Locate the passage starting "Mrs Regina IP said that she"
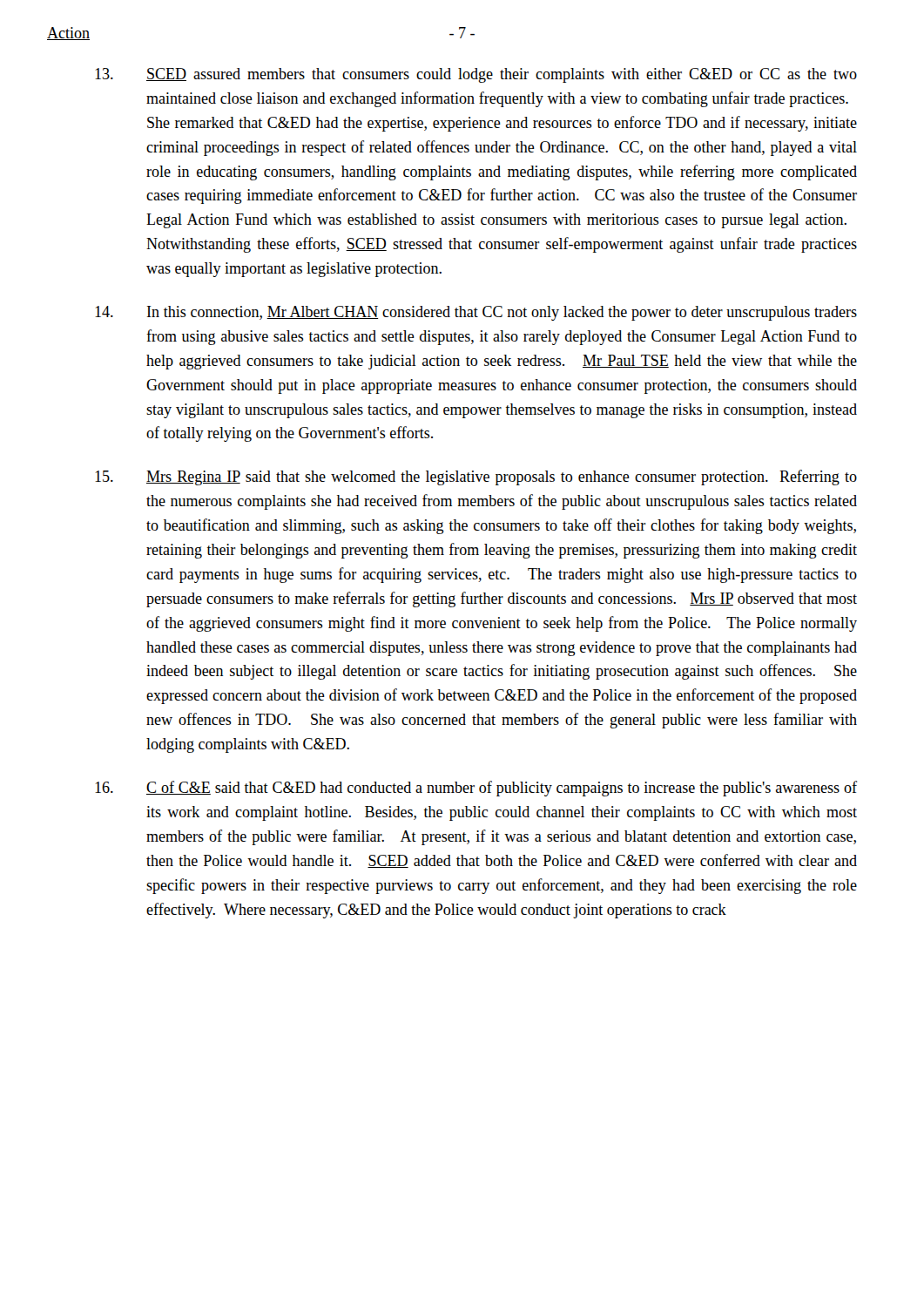 click(475, 611)
